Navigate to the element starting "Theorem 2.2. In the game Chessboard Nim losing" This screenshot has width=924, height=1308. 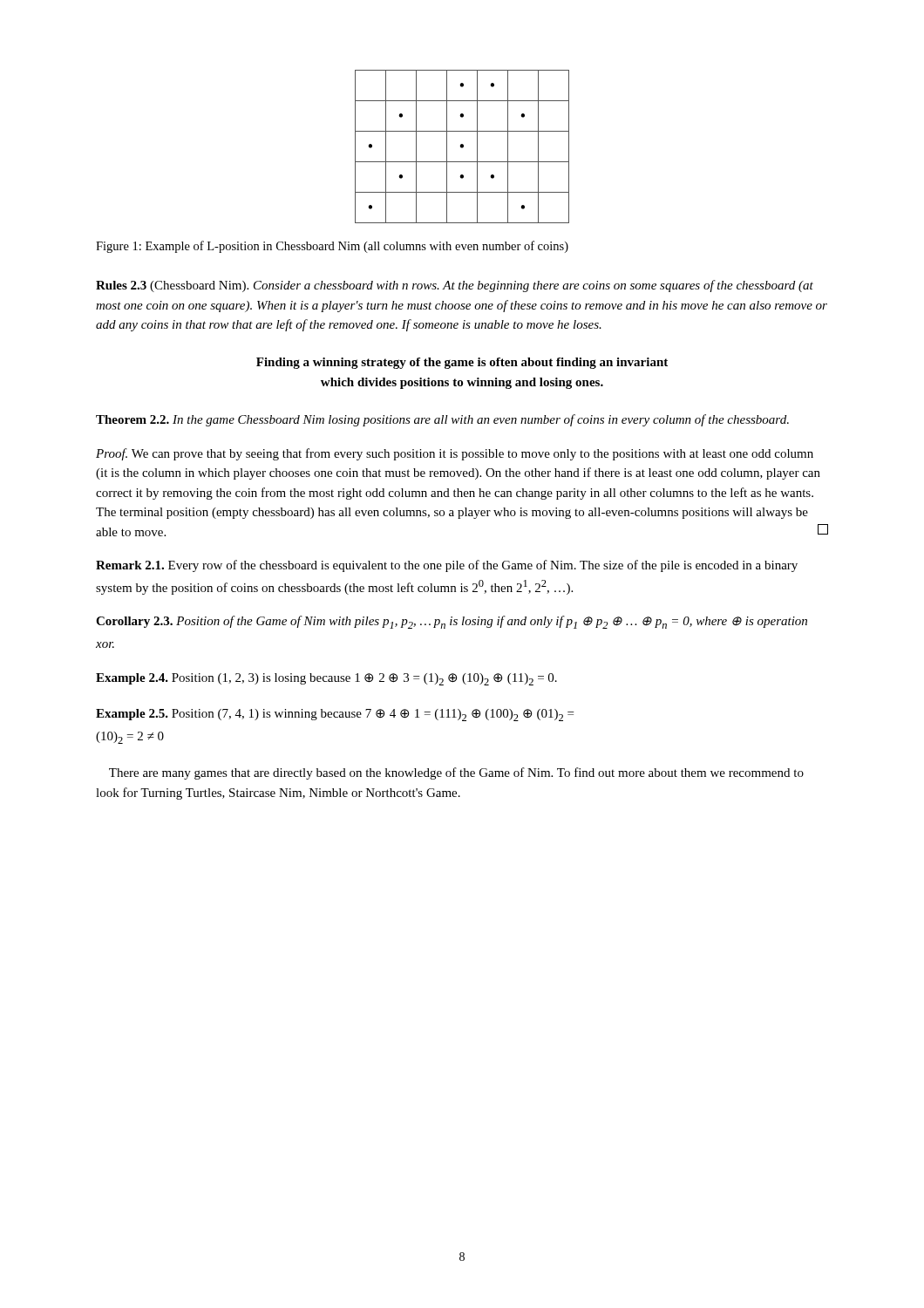pos(443,420)
